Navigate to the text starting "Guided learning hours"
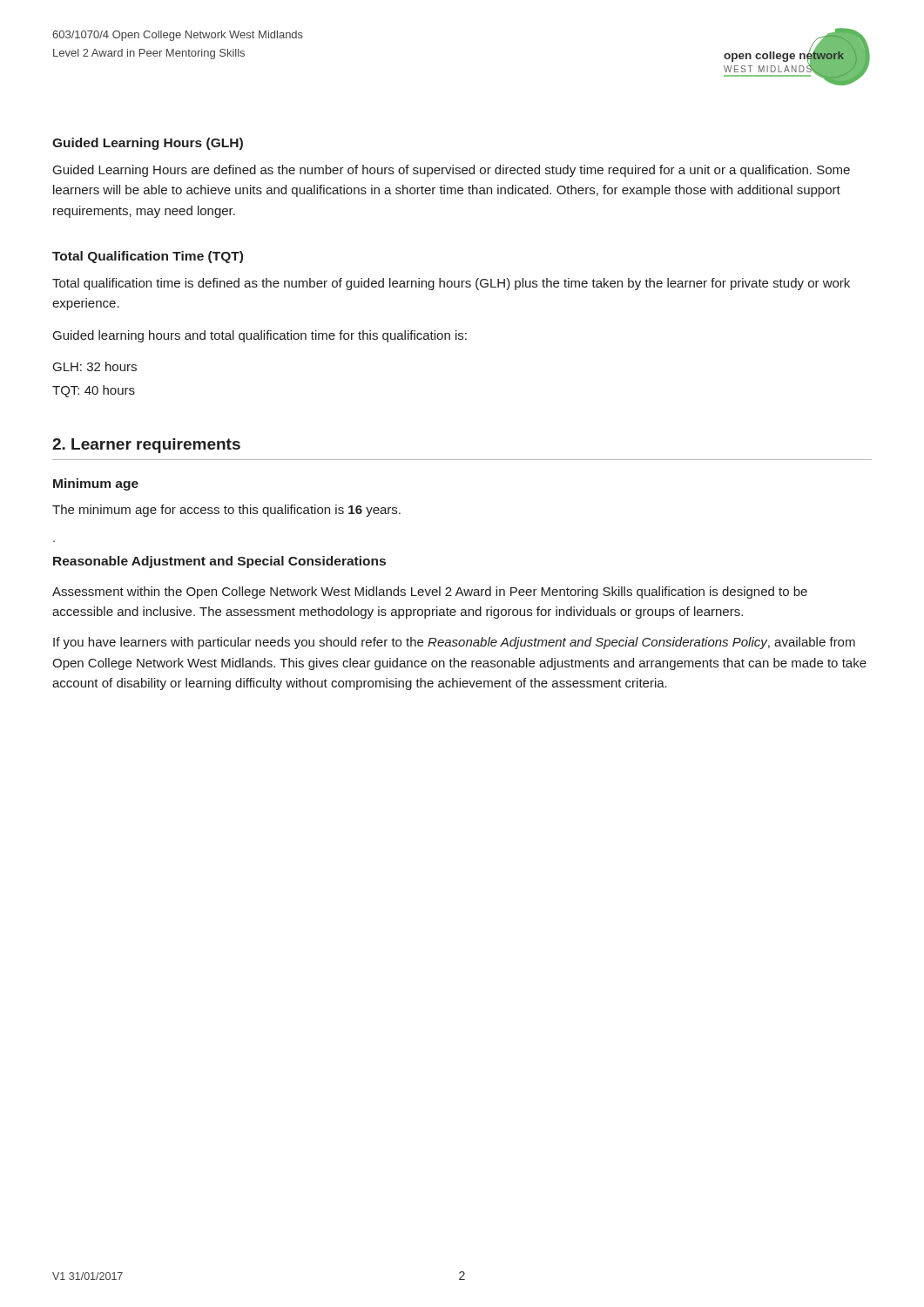Viewport: 924px width, 1307px height. (x=260, y=335)
